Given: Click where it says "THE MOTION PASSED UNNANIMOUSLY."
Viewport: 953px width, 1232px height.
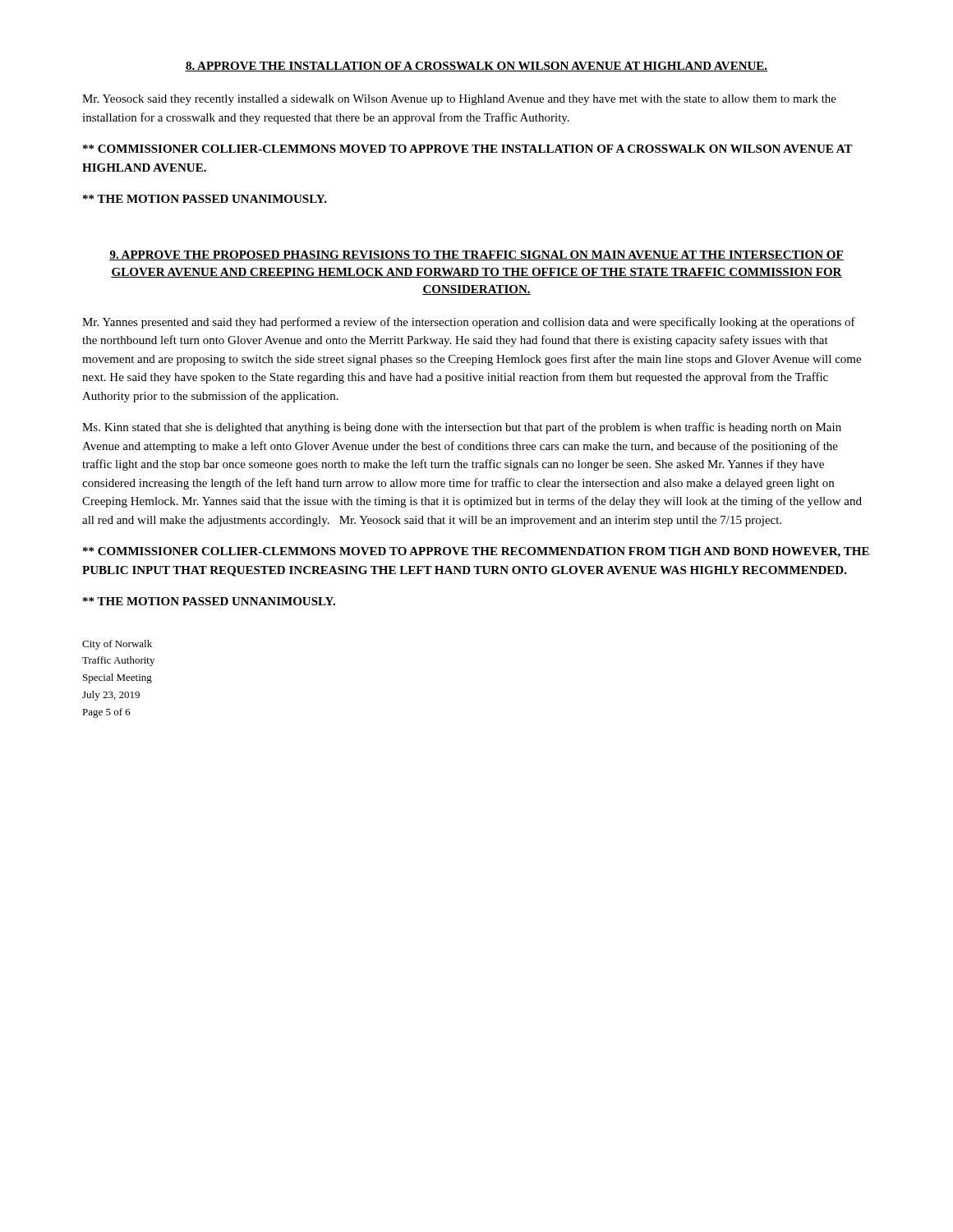Looking at the screenshot, I should tap(209, 601).
